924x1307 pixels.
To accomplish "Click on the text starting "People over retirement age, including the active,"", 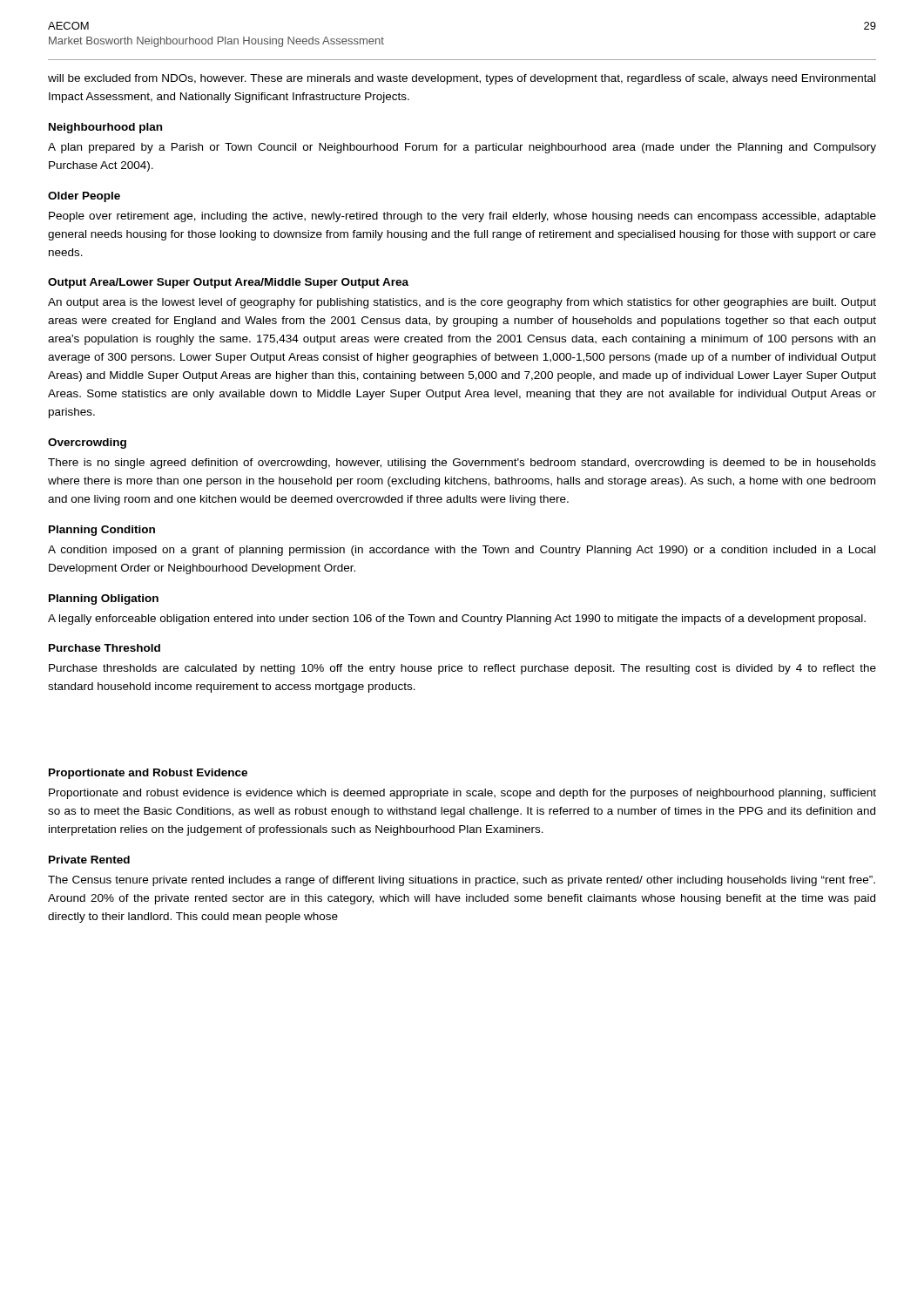I will coord(462,234).
